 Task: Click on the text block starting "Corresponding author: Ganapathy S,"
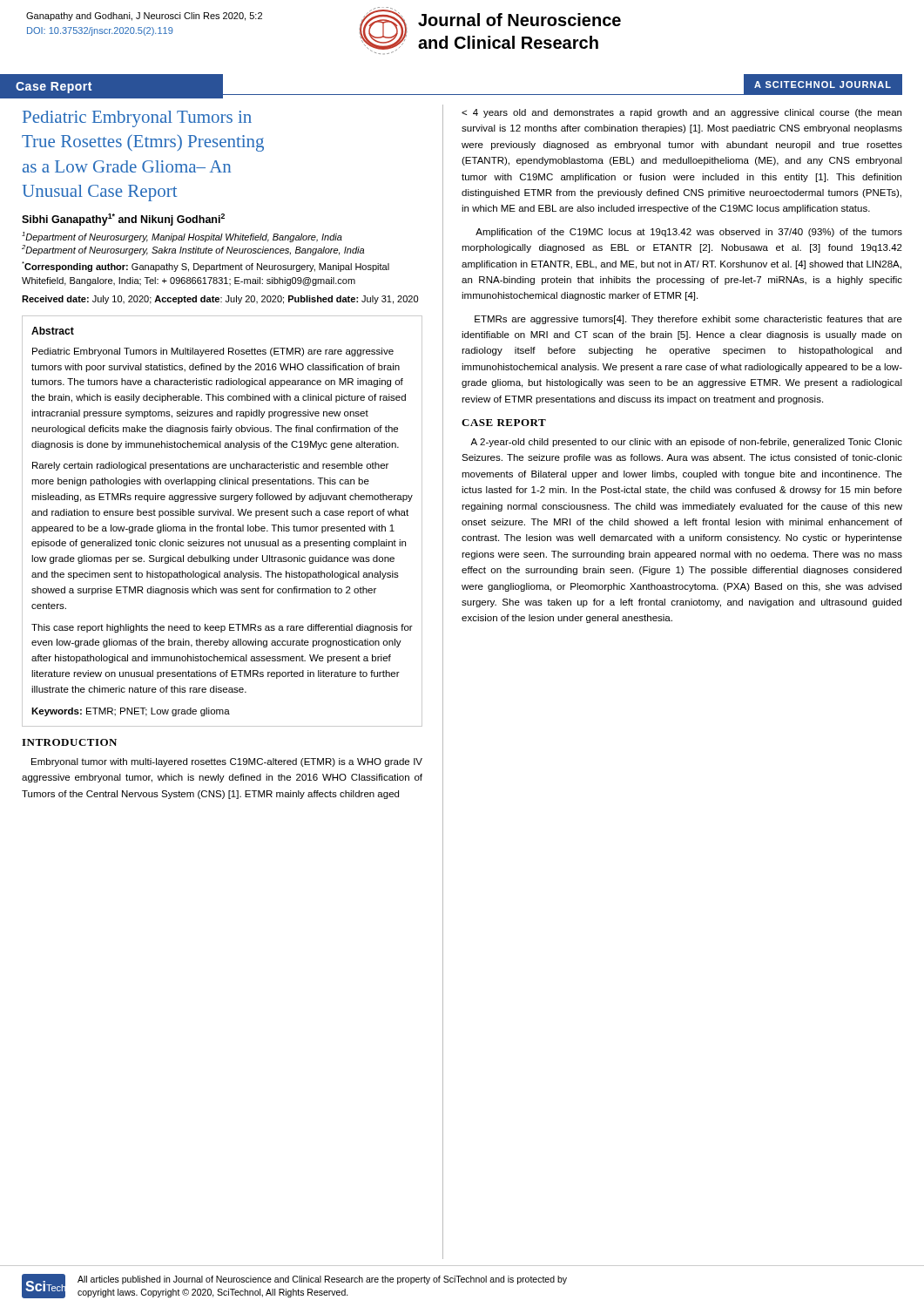click(206, 273)
